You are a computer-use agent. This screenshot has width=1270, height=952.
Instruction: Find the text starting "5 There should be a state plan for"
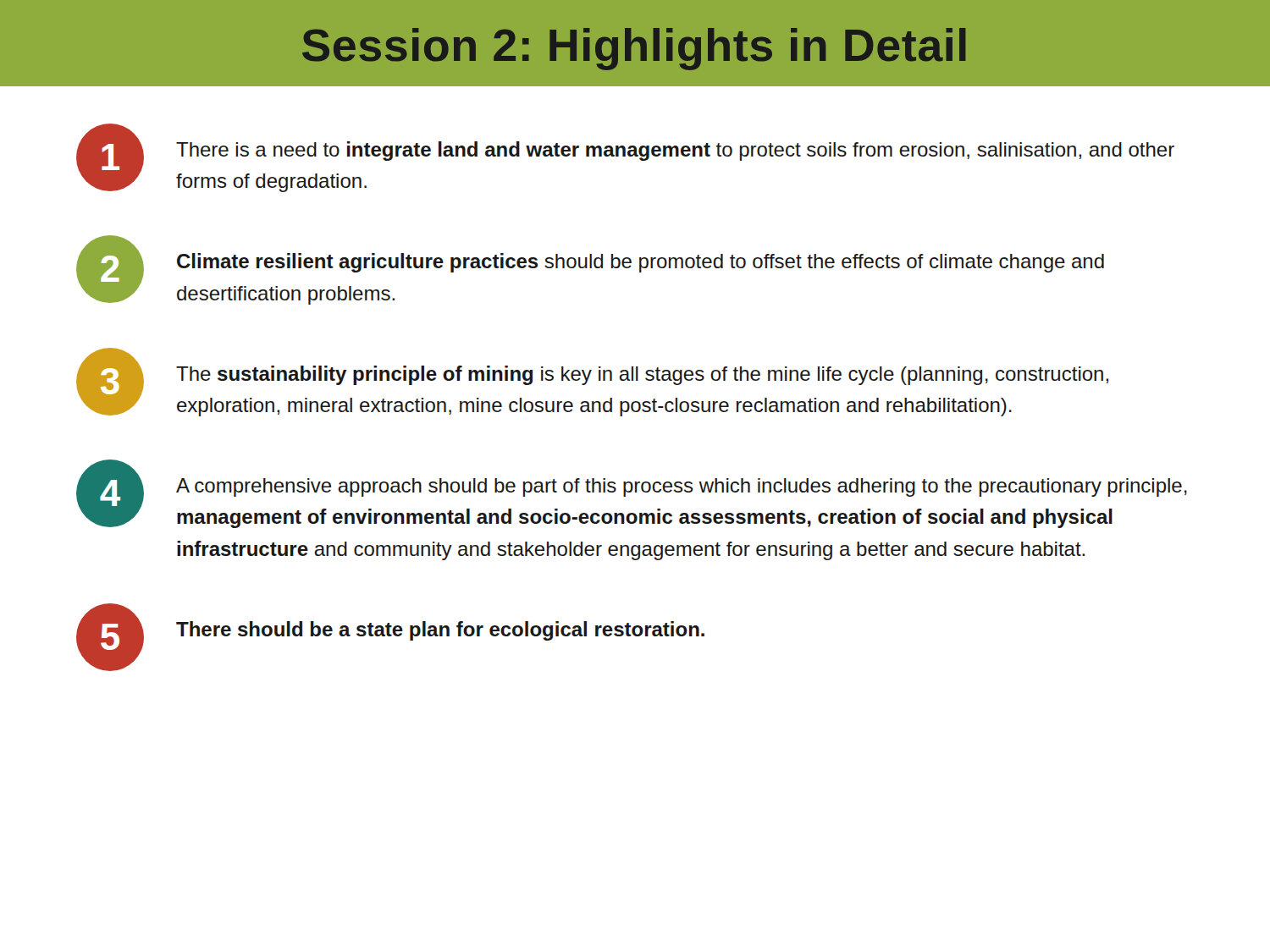coord(391,635)
